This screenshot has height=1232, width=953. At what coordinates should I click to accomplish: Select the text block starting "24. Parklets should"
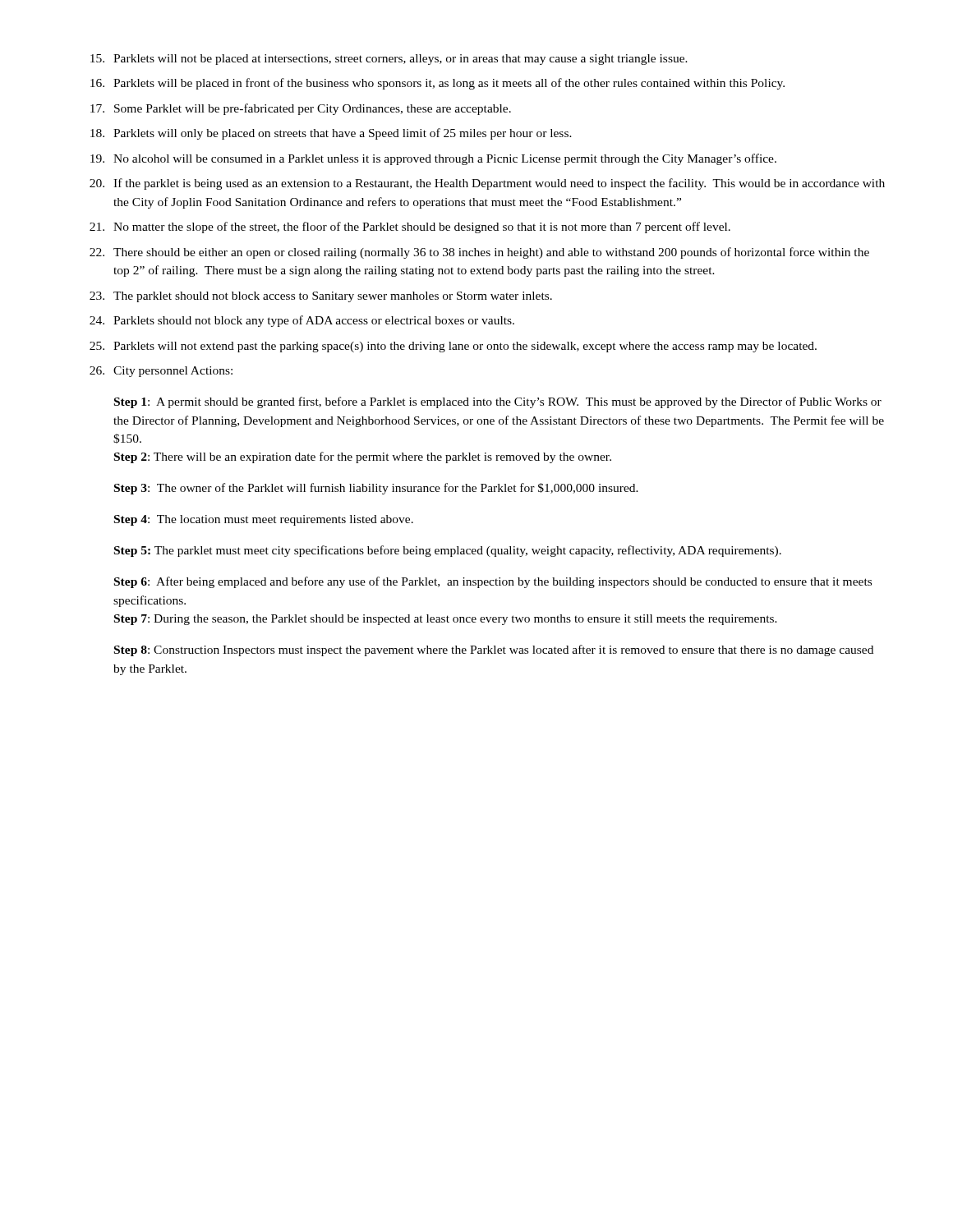pos(476,321)
